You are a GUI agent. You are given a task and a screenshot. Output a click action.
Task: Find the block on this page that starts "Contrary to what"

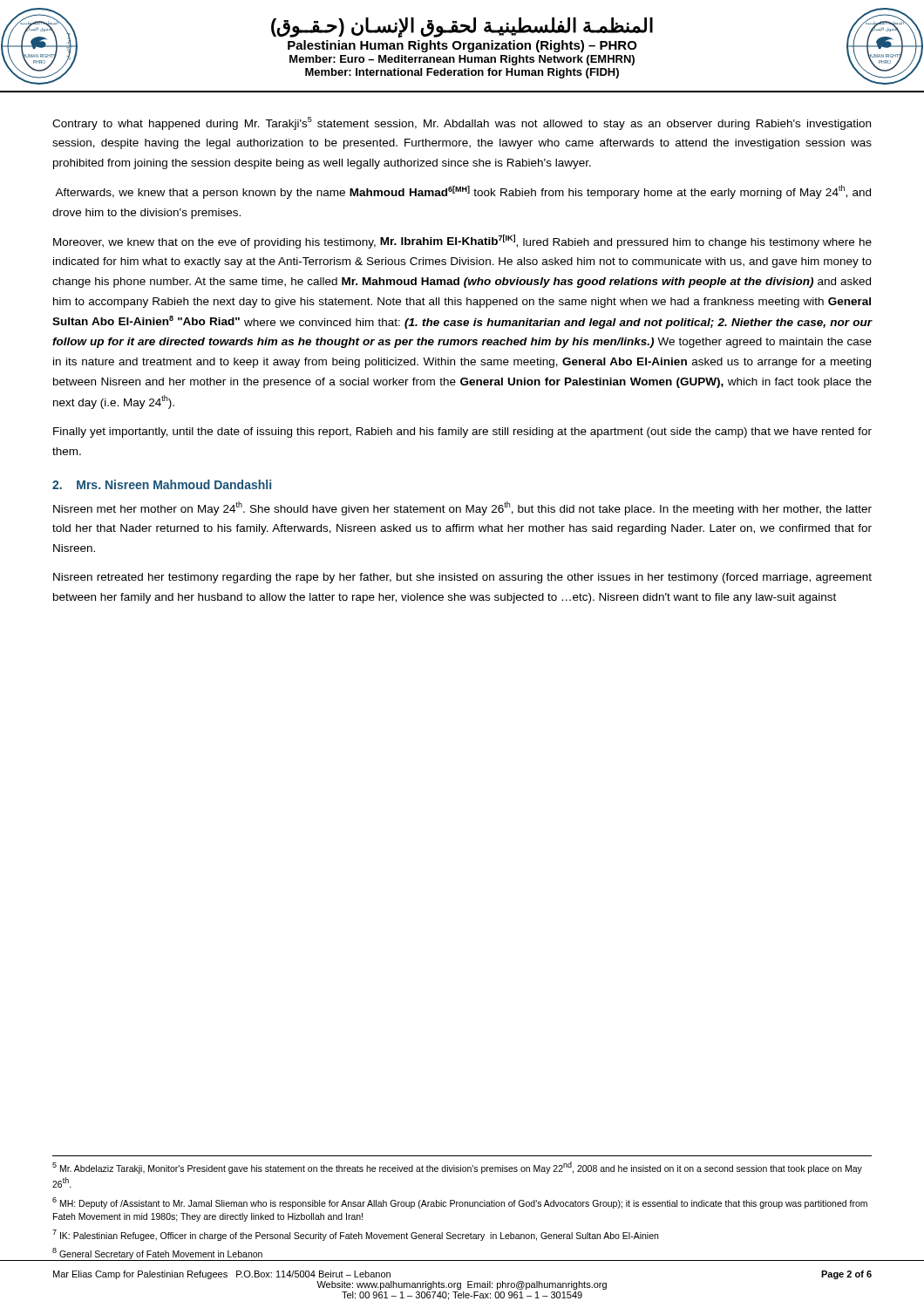462,142
